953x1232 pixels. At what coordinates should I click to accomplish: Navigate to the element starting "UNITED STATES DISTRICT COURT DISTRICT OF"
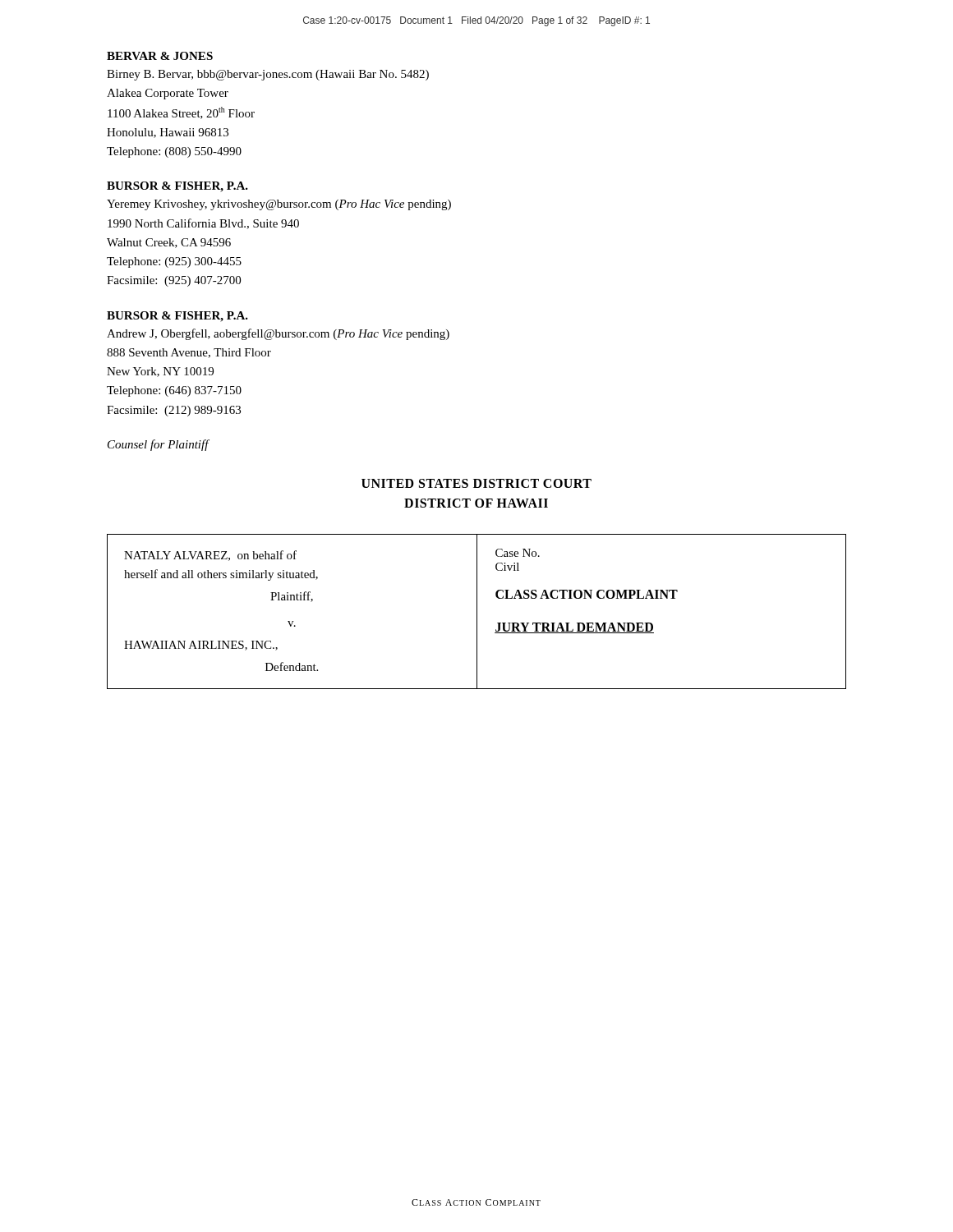point(476,493)
